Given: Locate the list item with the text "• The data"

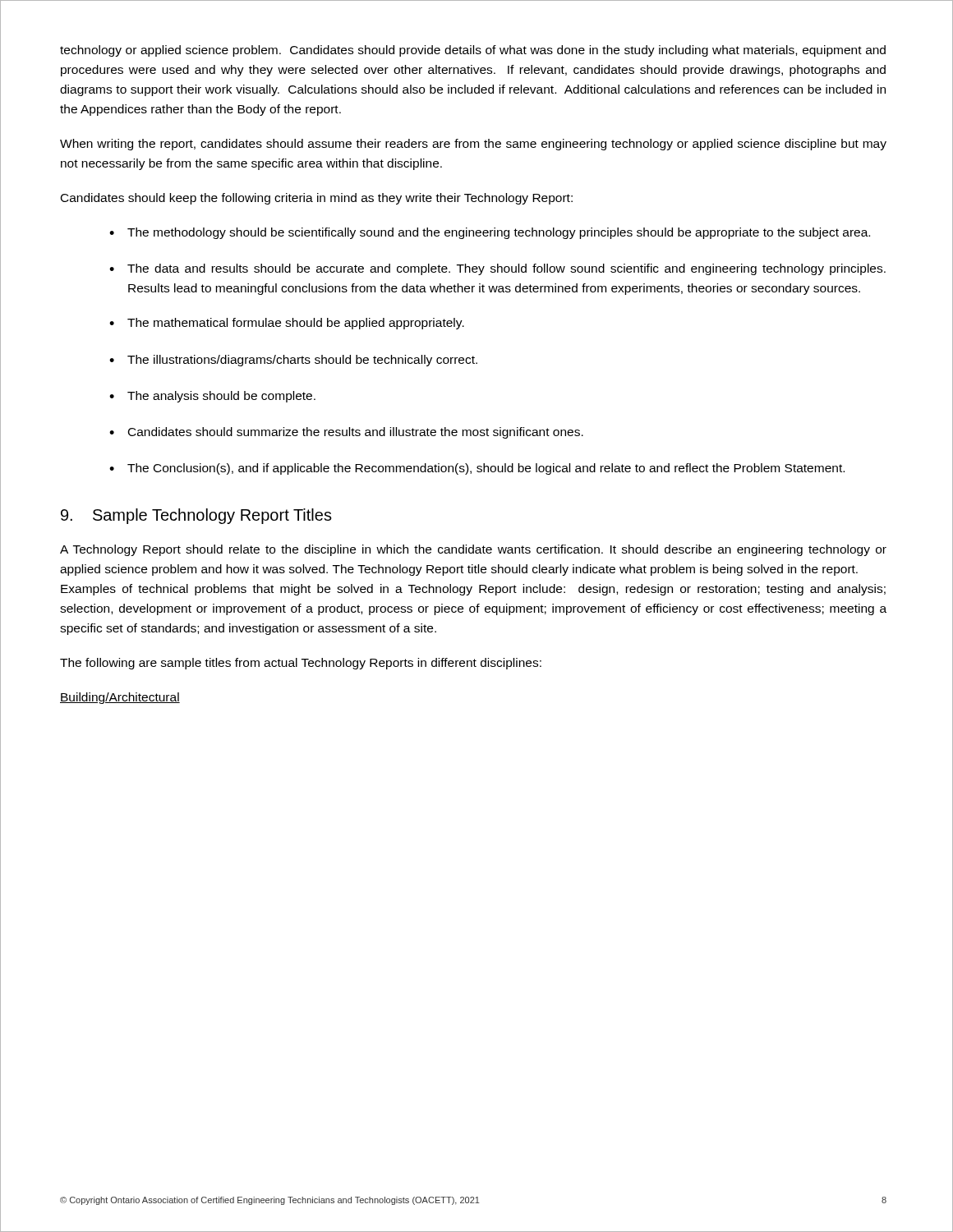Looking at the screenshot, I should [498, 279].
